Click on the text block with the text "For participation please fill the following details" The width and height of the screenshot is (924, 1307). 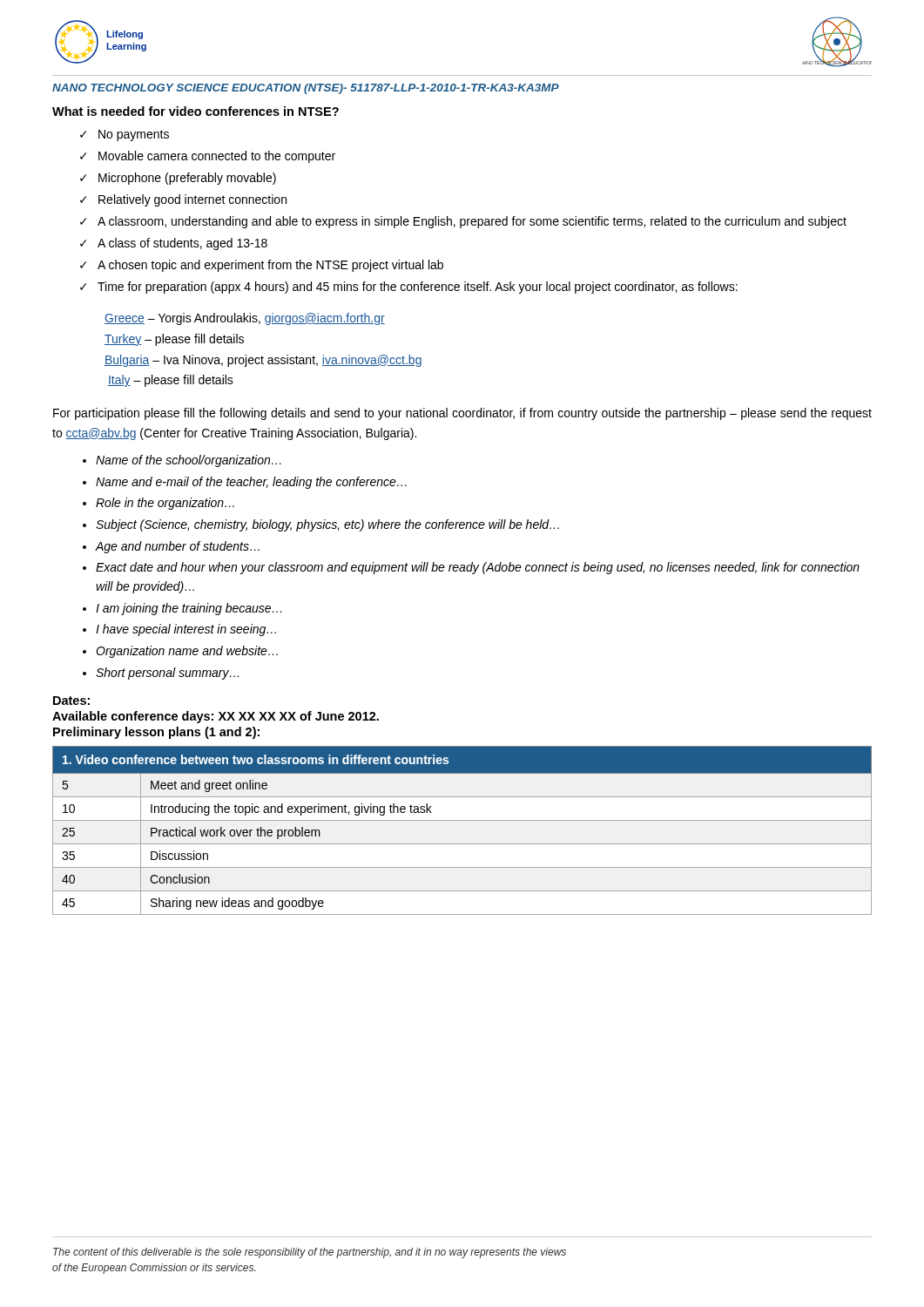coord(462,423)
